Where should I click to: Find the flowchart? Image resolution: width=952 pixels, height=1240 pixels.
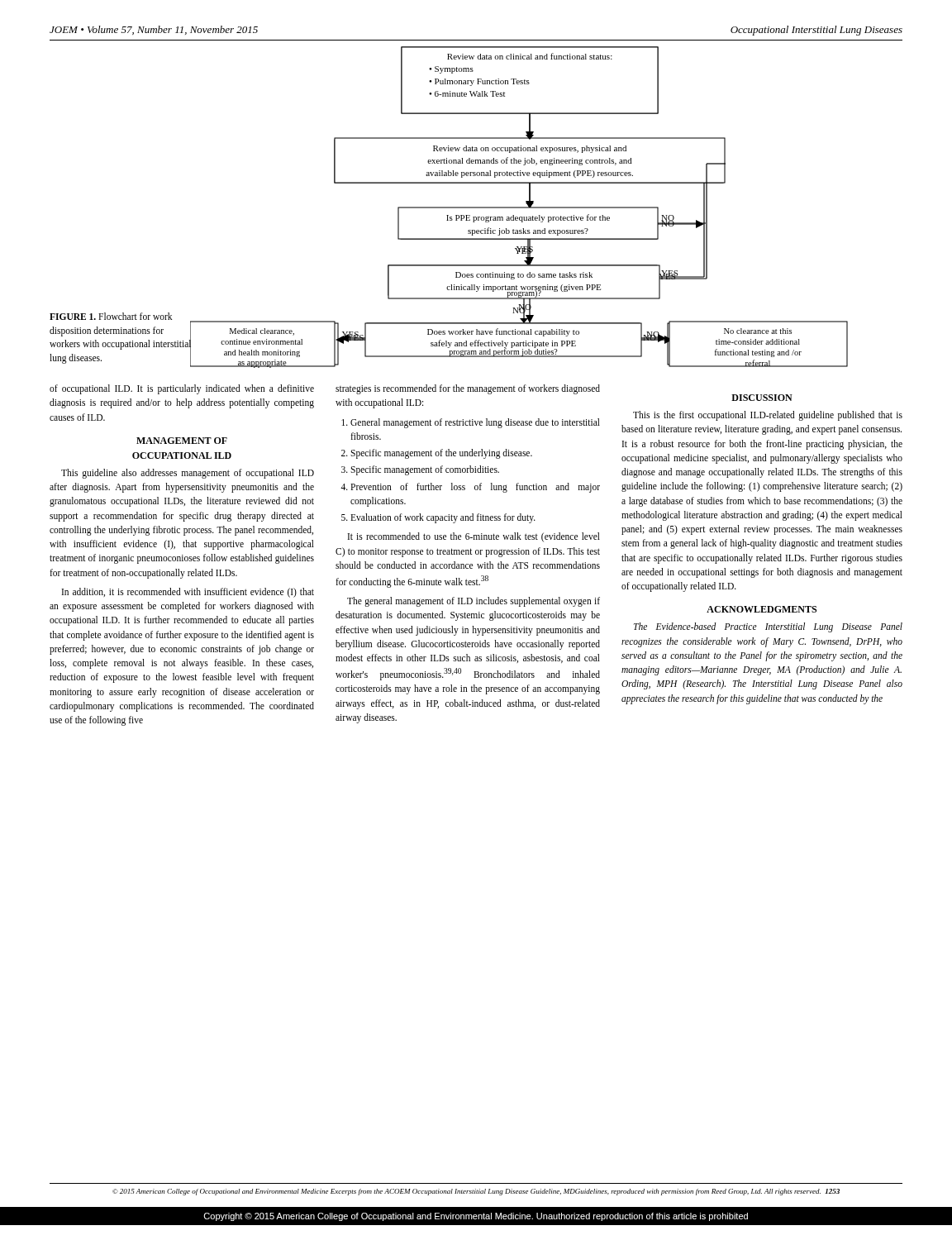click(x=546, y=207)
